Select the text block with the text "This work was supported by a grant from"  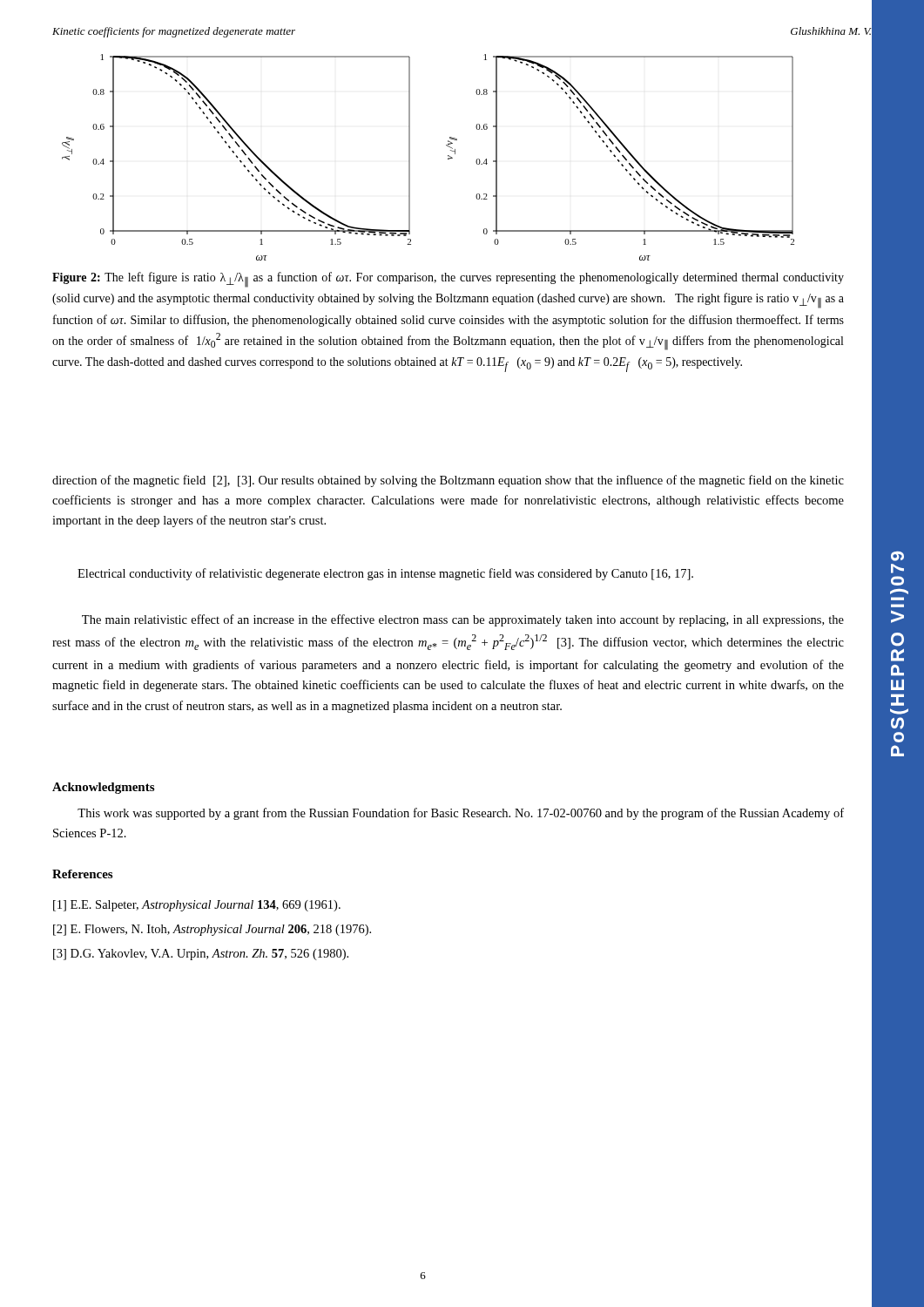click(448, 823)
